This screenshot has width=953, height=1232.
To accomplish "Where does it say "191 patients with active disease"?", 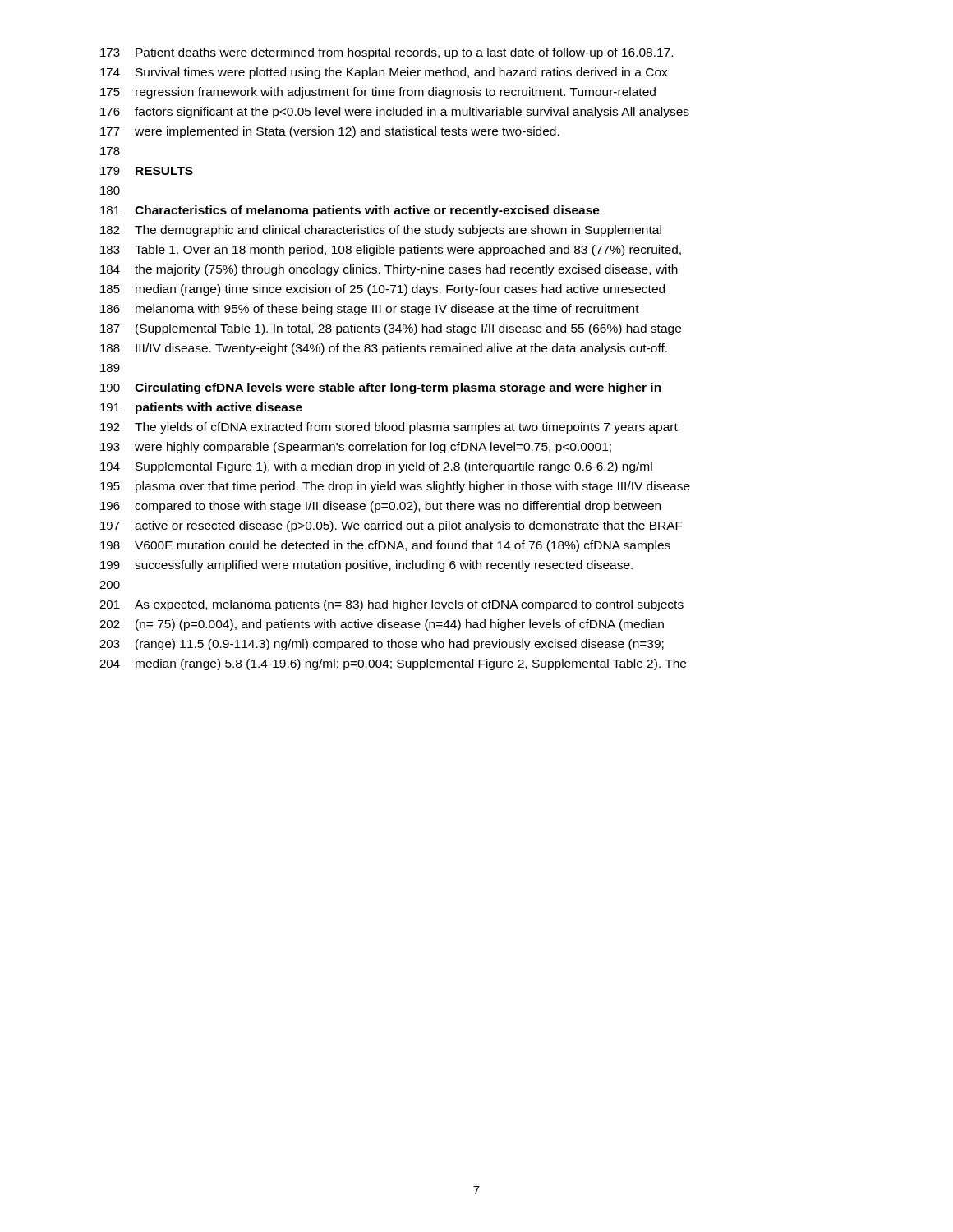I will [201, 408].
